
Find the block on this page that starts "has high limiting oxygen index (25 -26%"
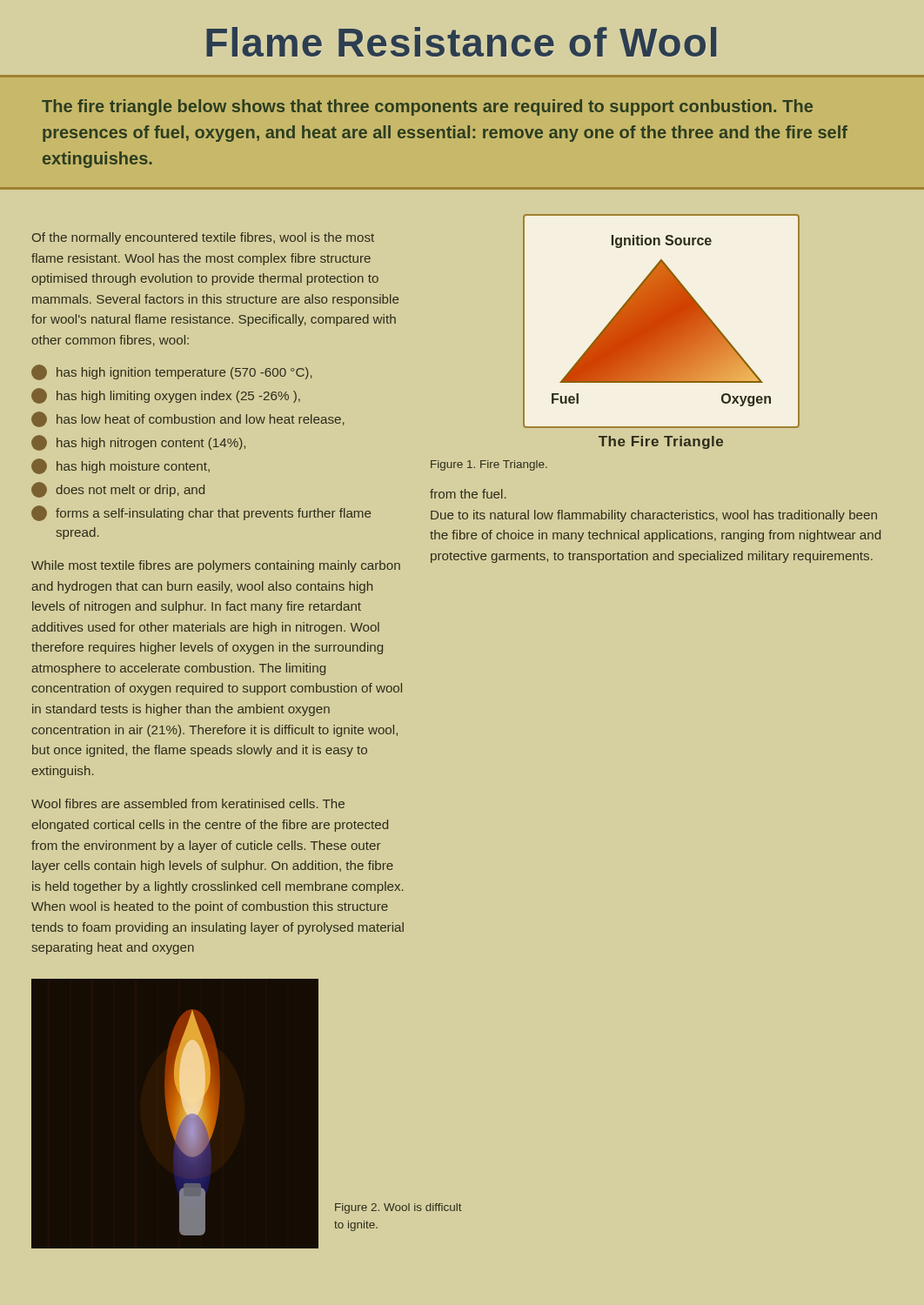218,395
